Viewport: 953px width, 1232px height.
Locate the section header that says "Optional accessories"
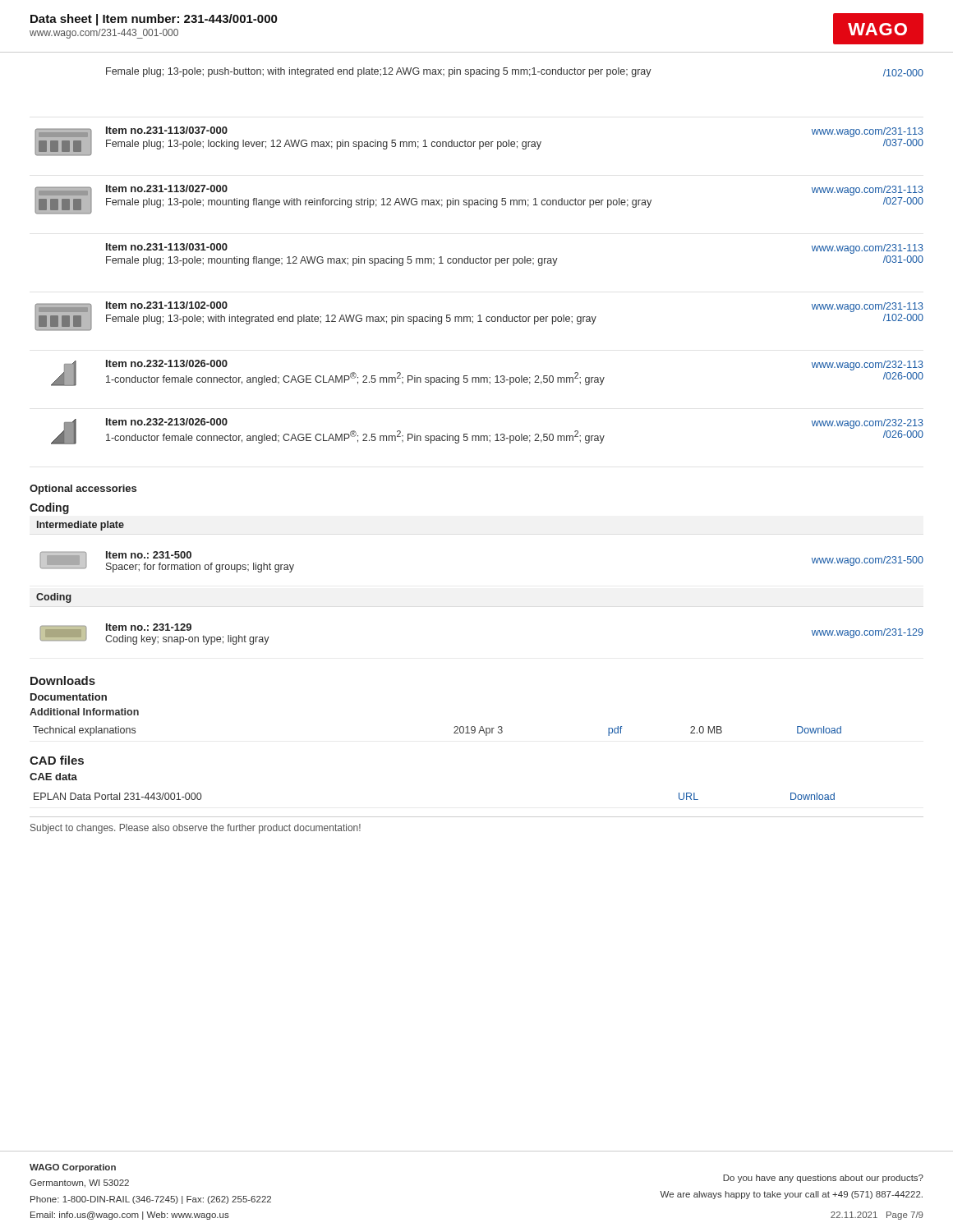[83, 488]
